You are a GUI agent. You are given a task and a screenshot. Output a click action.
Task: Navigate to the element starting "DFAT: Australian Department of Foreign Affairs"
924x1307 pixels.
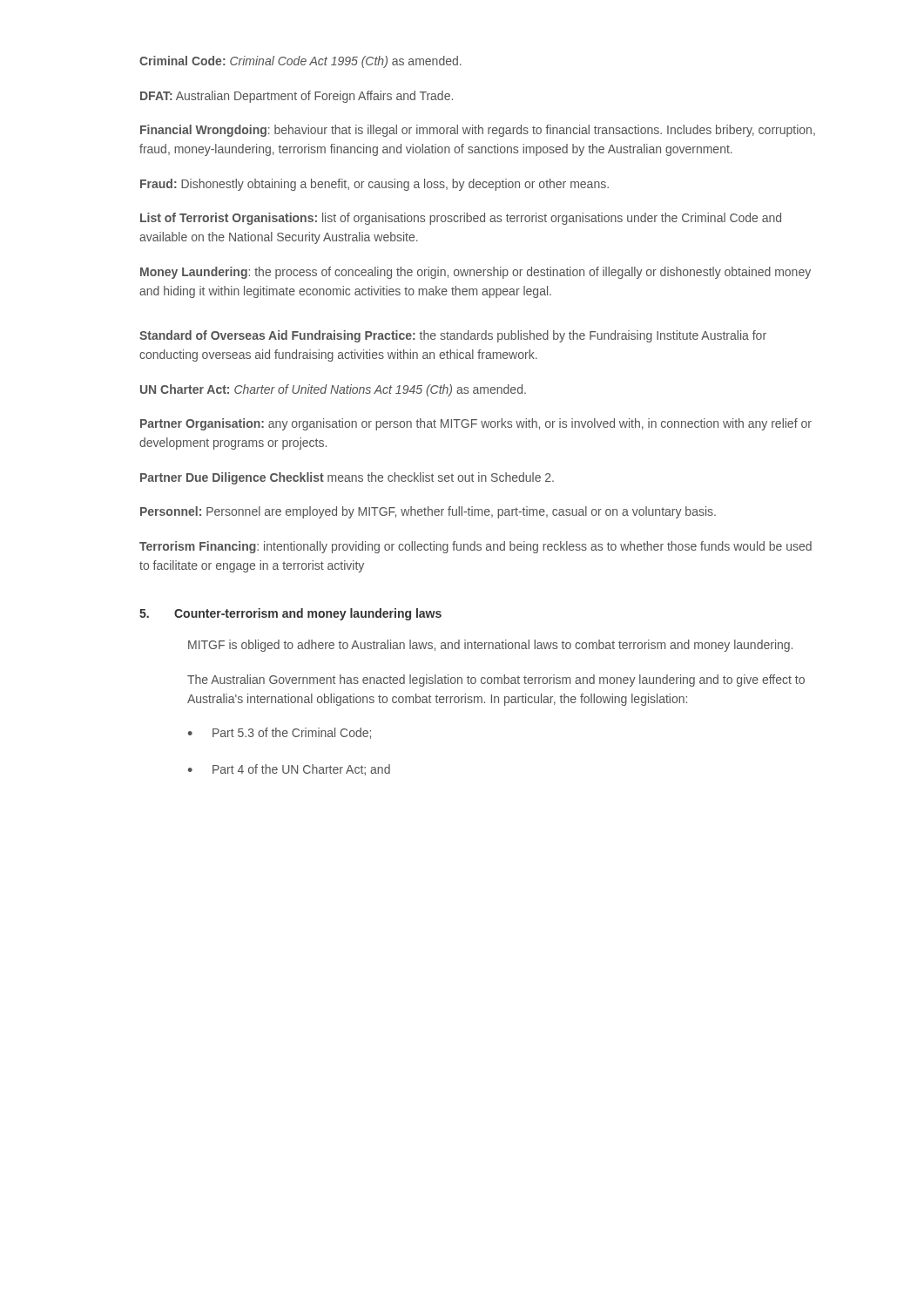tap(297, 96)
